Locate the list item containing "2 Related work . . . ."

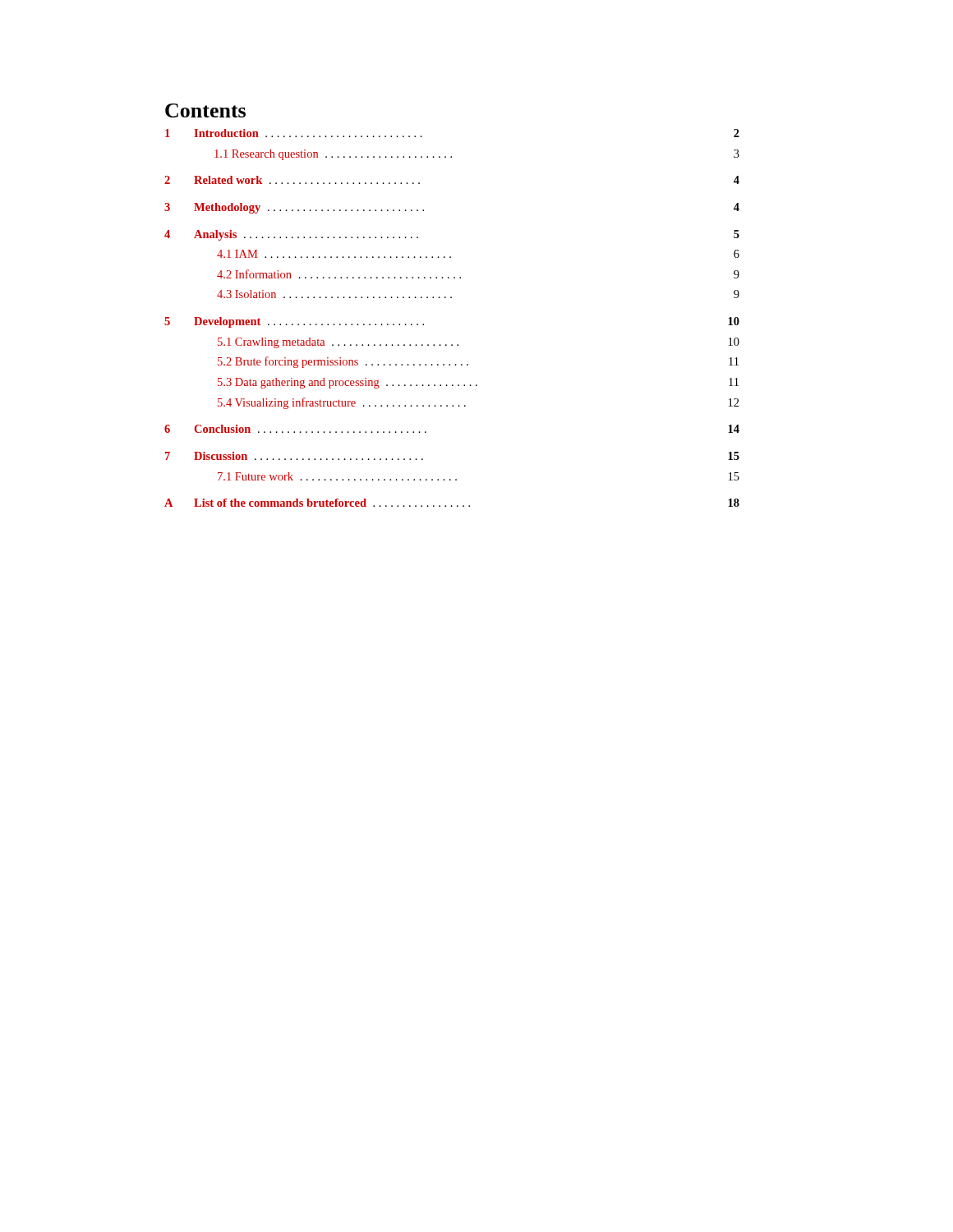[229, 179]
